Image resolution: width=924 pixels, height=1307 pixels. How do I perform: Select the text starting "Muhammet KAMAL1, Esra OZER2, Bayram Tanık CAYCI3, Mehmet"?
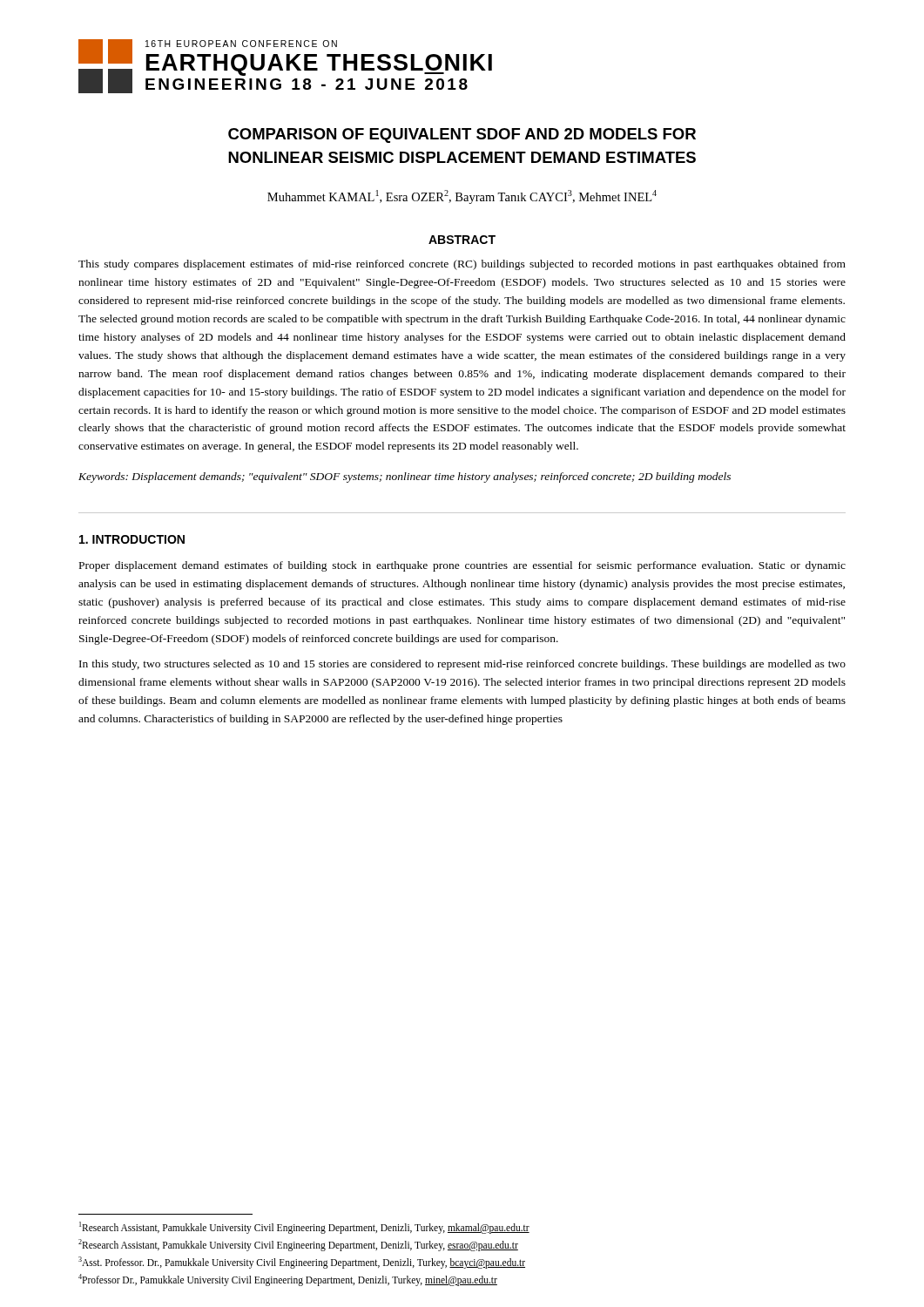[462, 196]
